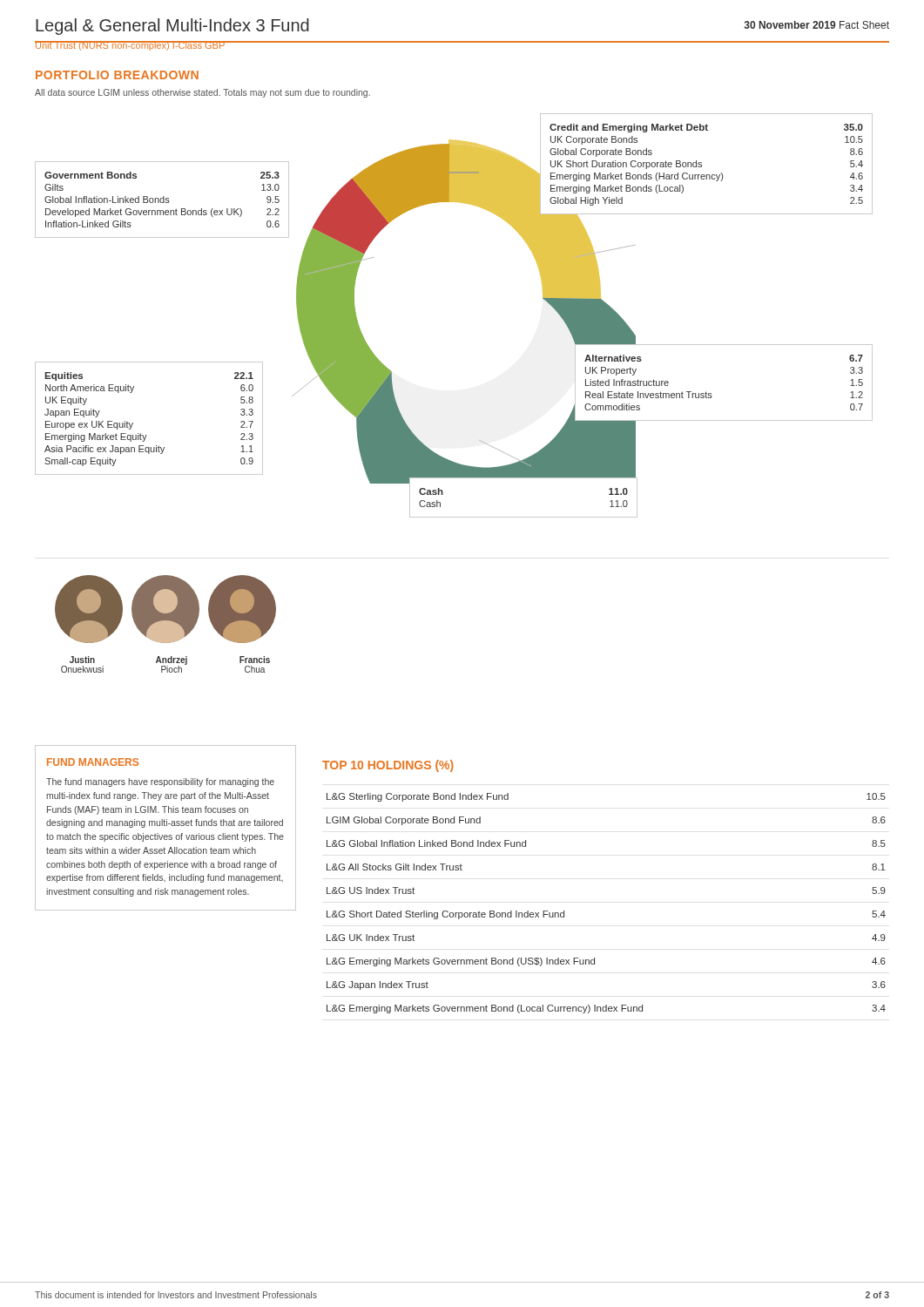
Task: Locate the photo
Action: coord(165,630)
